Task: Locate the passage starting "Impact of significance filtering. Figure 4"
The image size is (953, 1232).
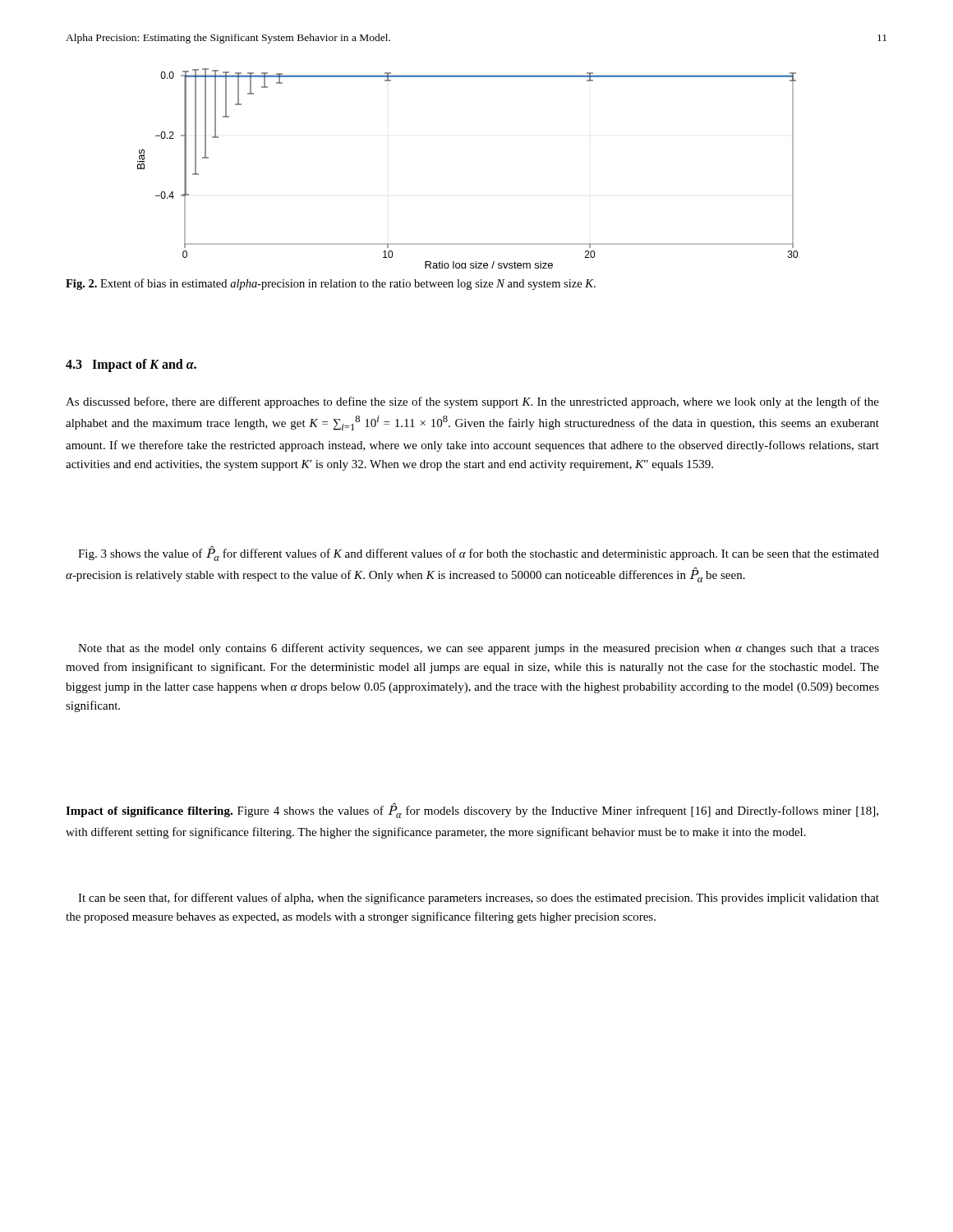Action: 472,821
